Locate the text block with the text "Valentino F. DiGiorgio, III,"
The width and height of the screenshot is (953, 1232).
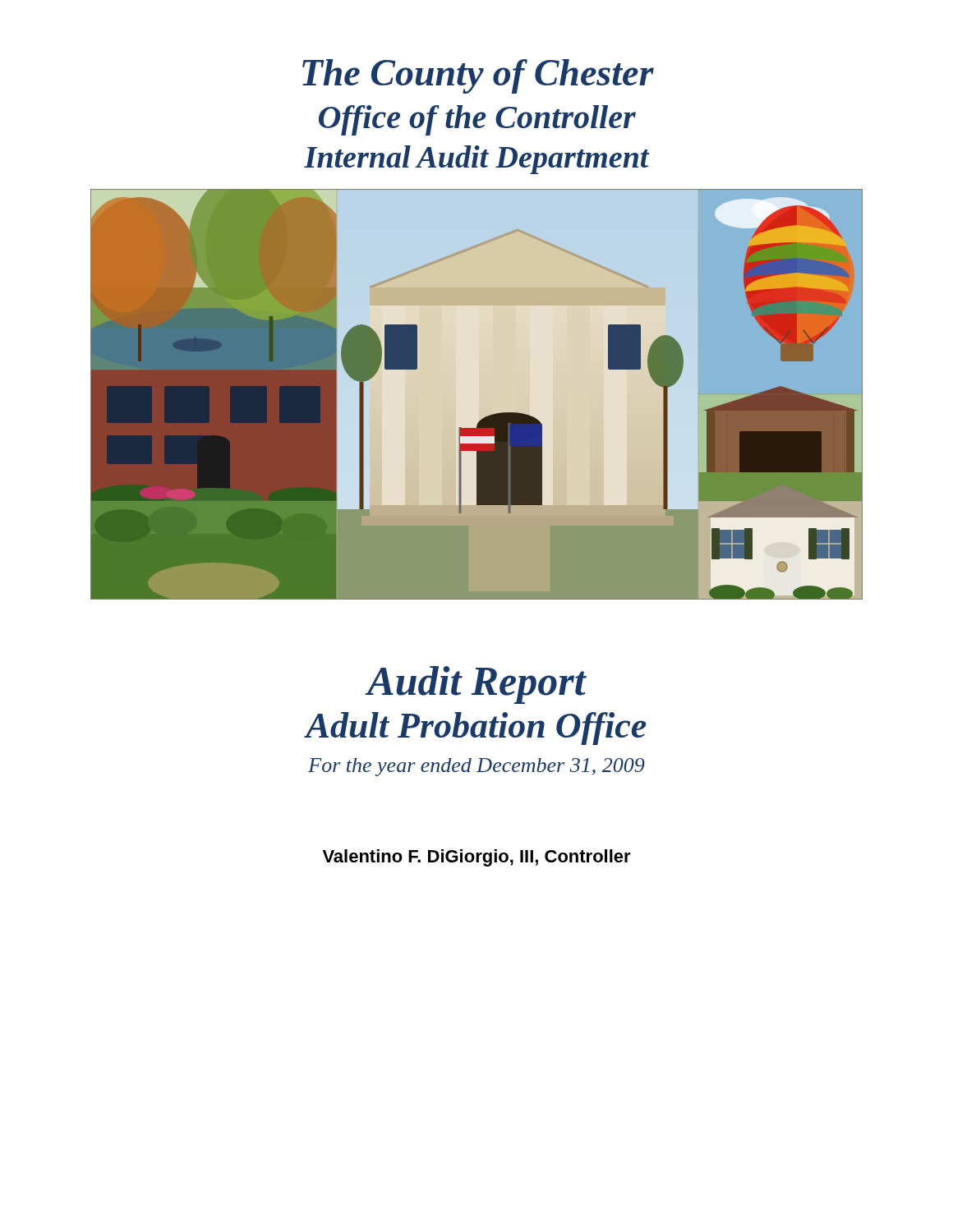click(x=476, y=856)
